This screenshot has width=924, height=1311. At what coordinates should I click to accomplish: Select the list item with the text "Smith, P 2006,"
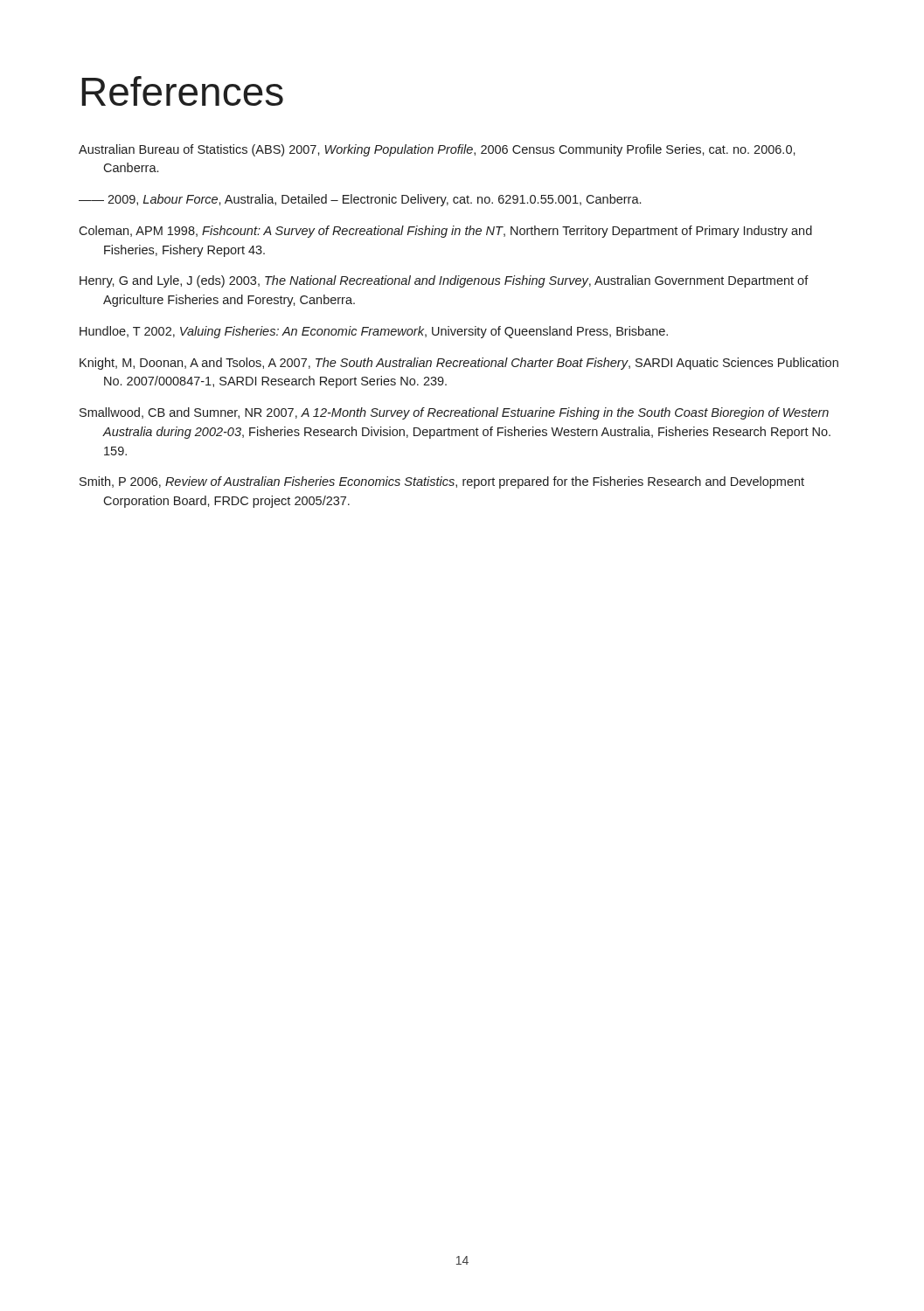click(441, 491)
